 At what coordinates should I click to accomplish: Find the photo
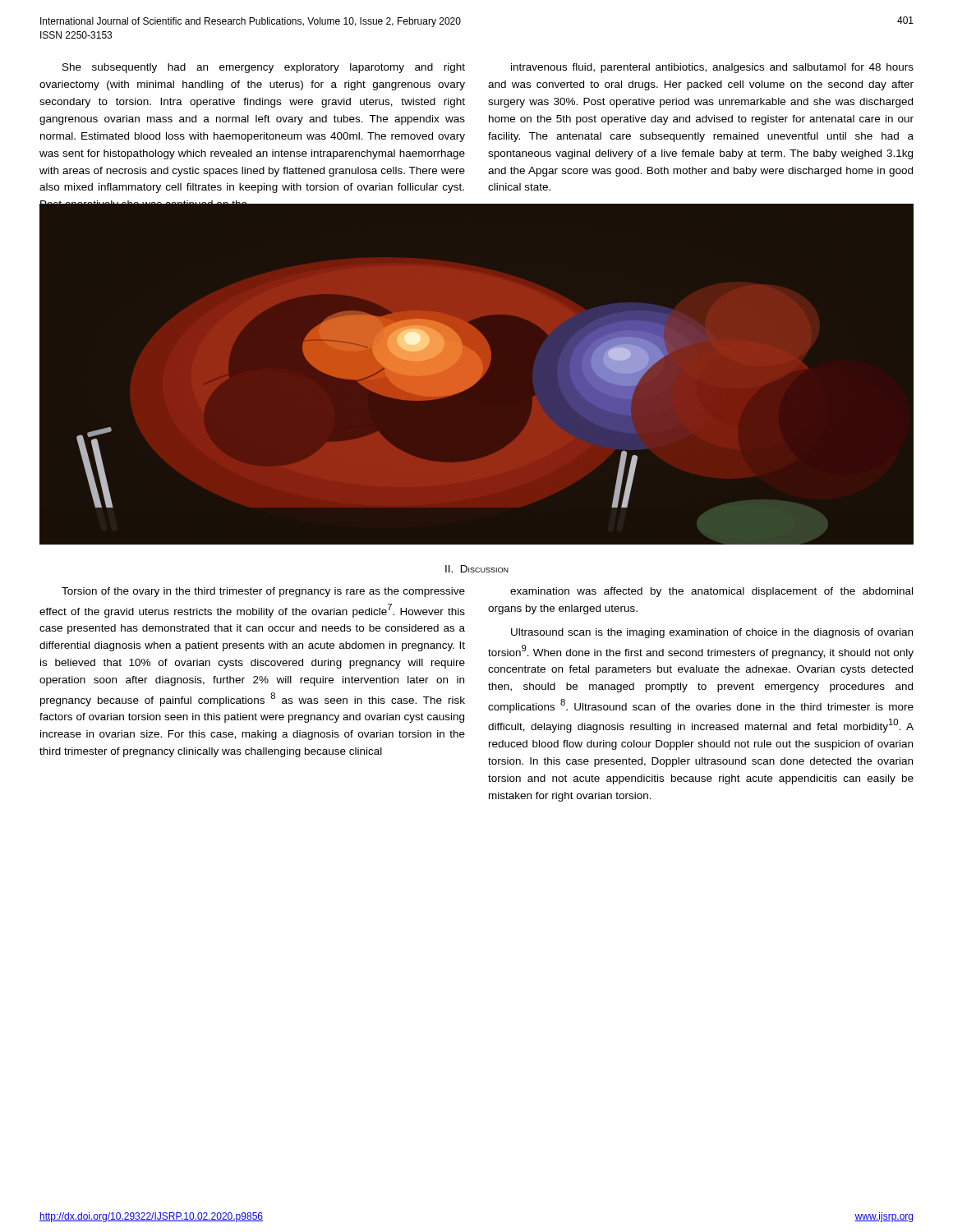[476, 374]
